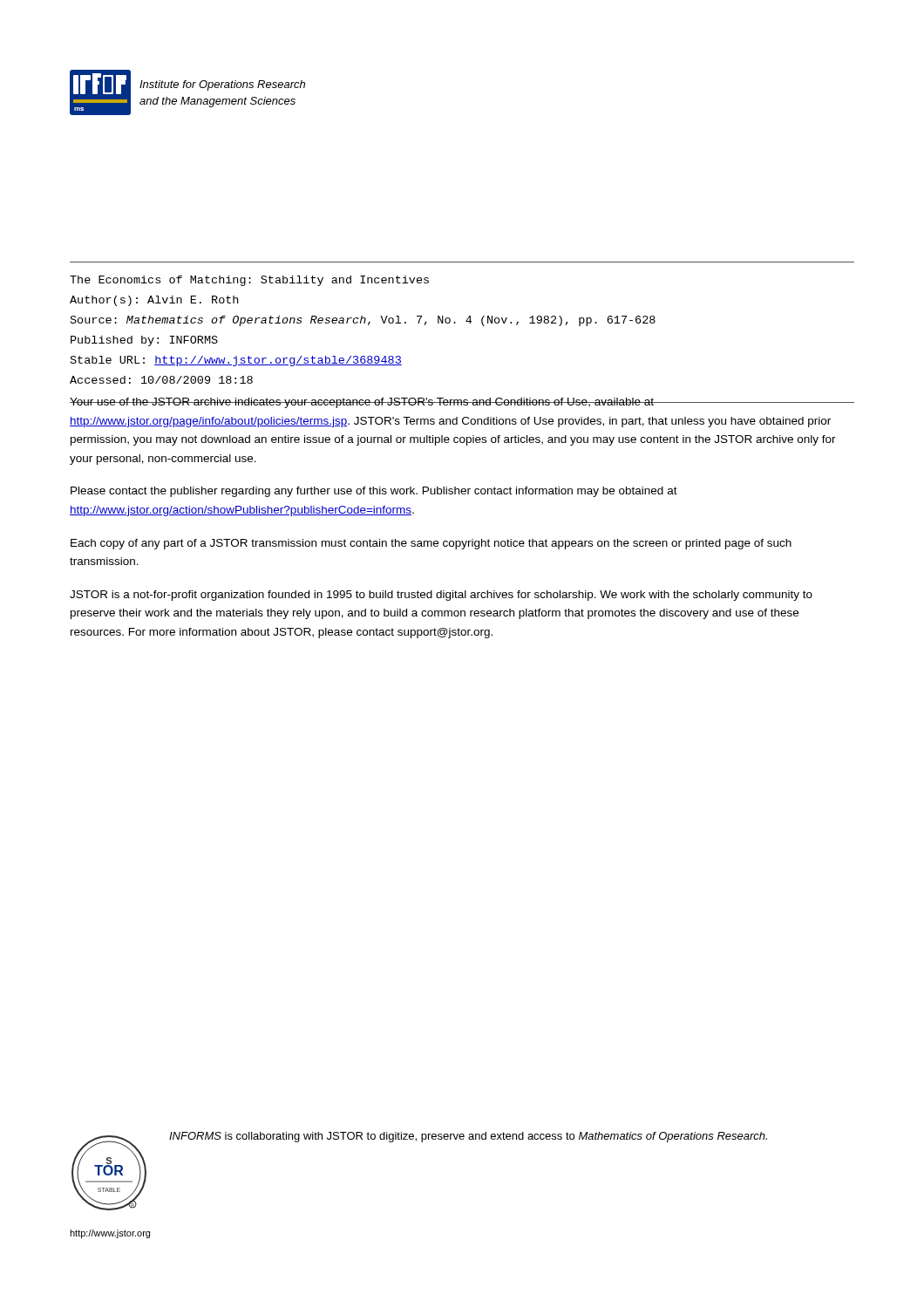Image resolution: width=924 pixels, height=1308 pixels.
Task: Point to the element starting "Please contact the publisher regarding any"
Action: 373,500
